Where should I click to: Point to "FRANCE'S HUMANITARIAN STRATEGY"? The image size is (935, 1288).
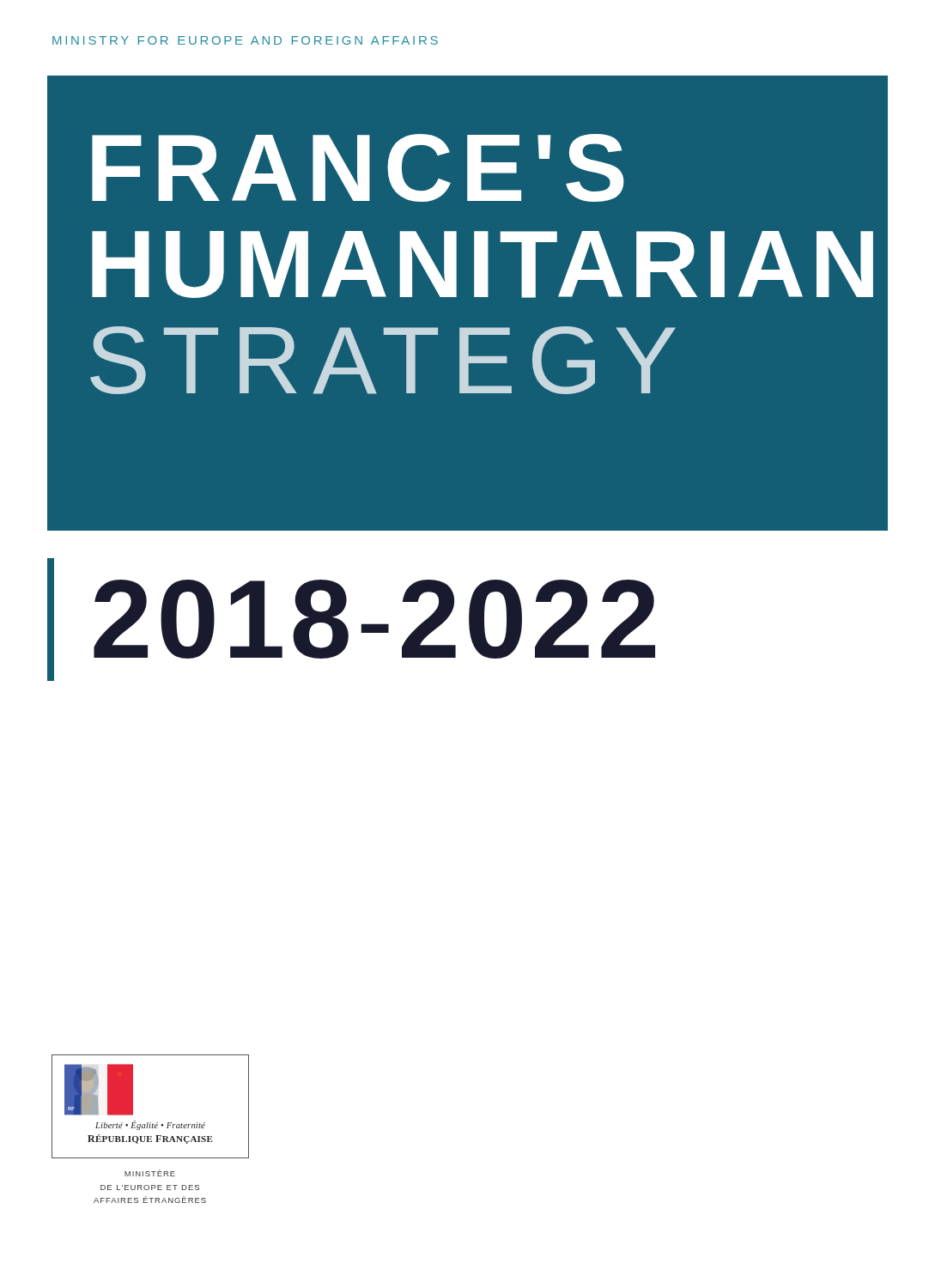click(x=468, y=264)
